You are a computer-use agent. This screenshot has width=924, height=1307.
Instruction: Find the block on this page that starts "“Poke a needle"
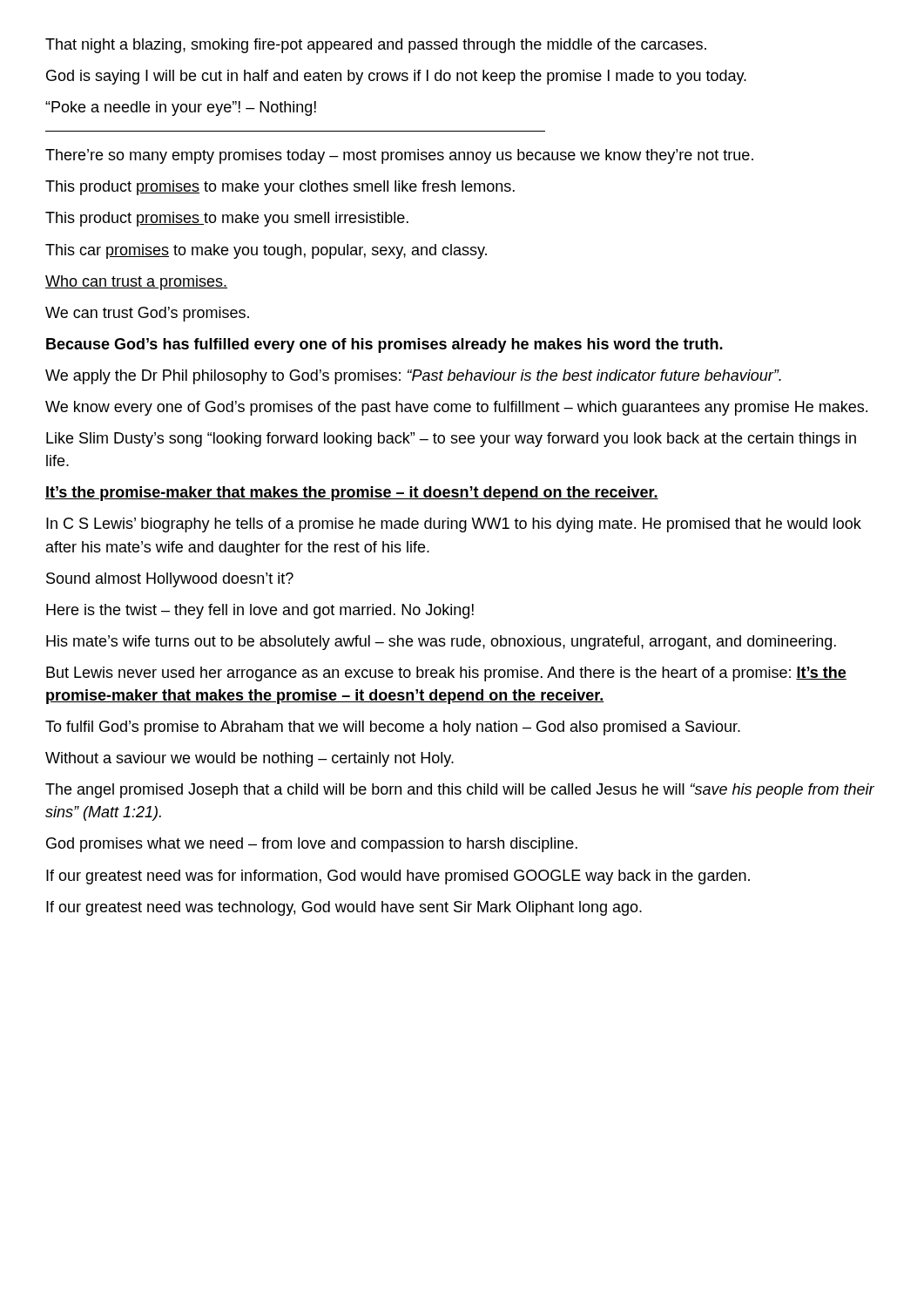[181, 107]
